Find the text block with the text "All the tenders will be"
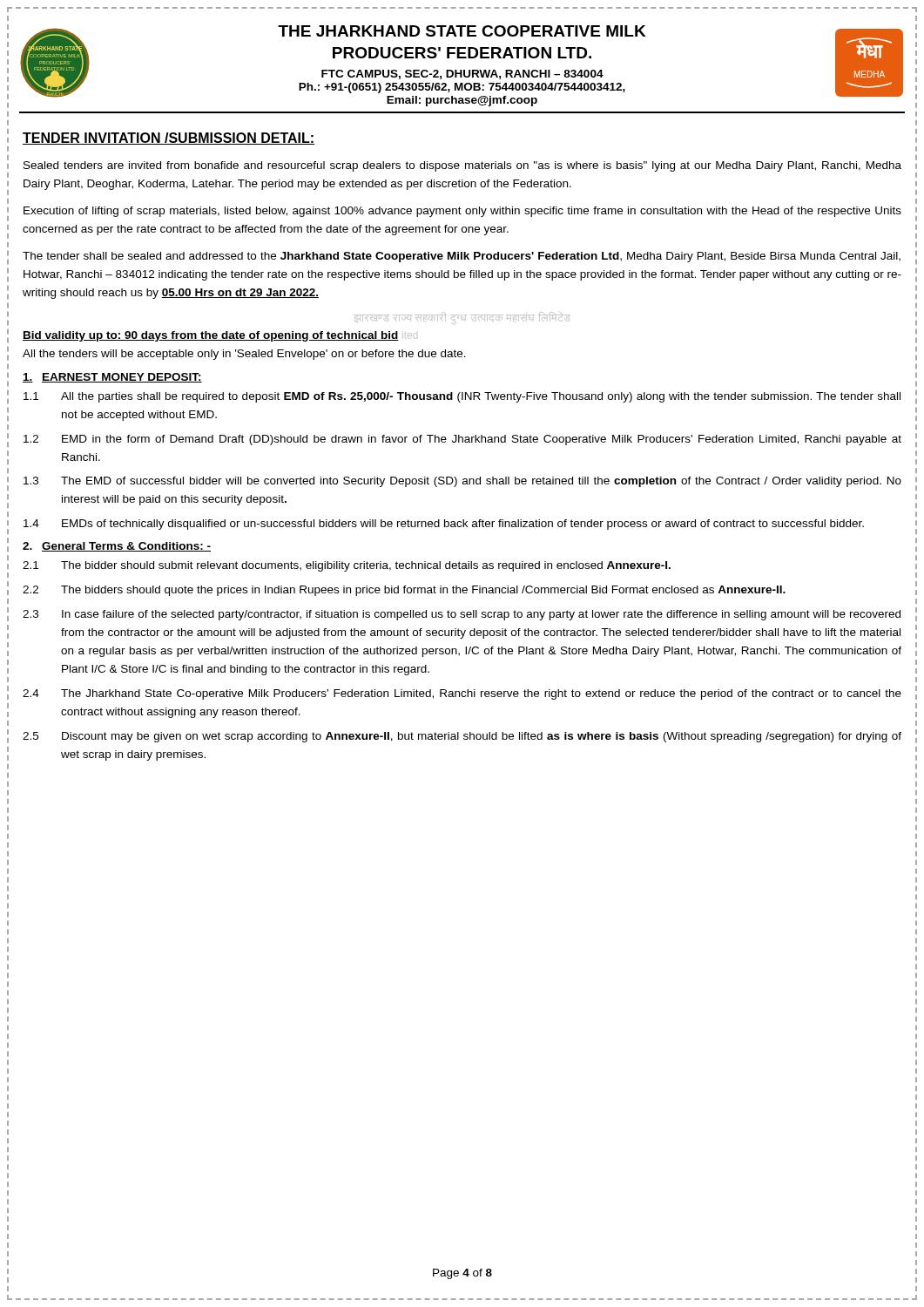The width and height of the screenshot is (924, 1307). click(244, 353)
